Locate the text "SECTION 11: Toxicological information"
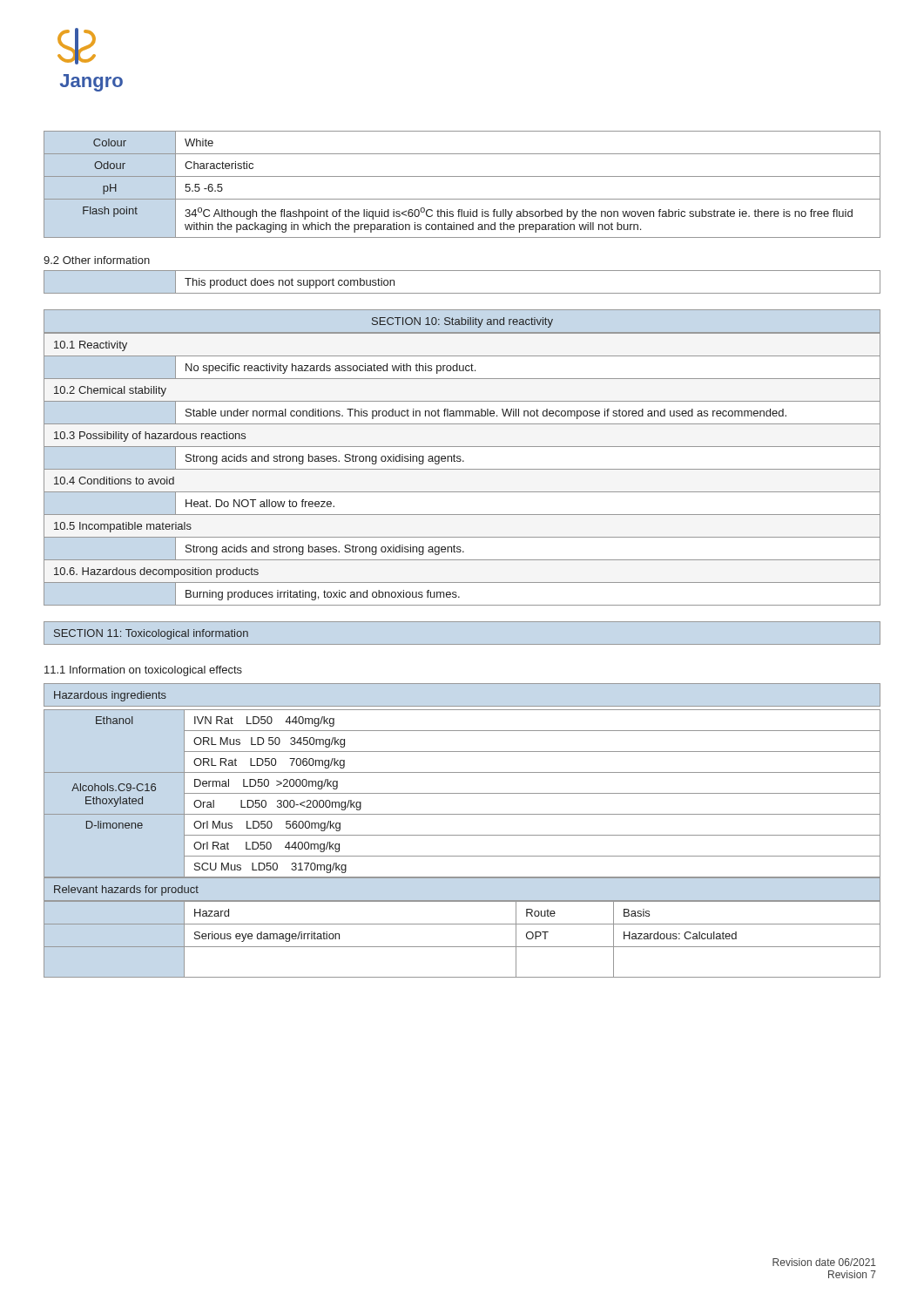The width and height of the screenshot is (924, 1307). coord(462,633)
